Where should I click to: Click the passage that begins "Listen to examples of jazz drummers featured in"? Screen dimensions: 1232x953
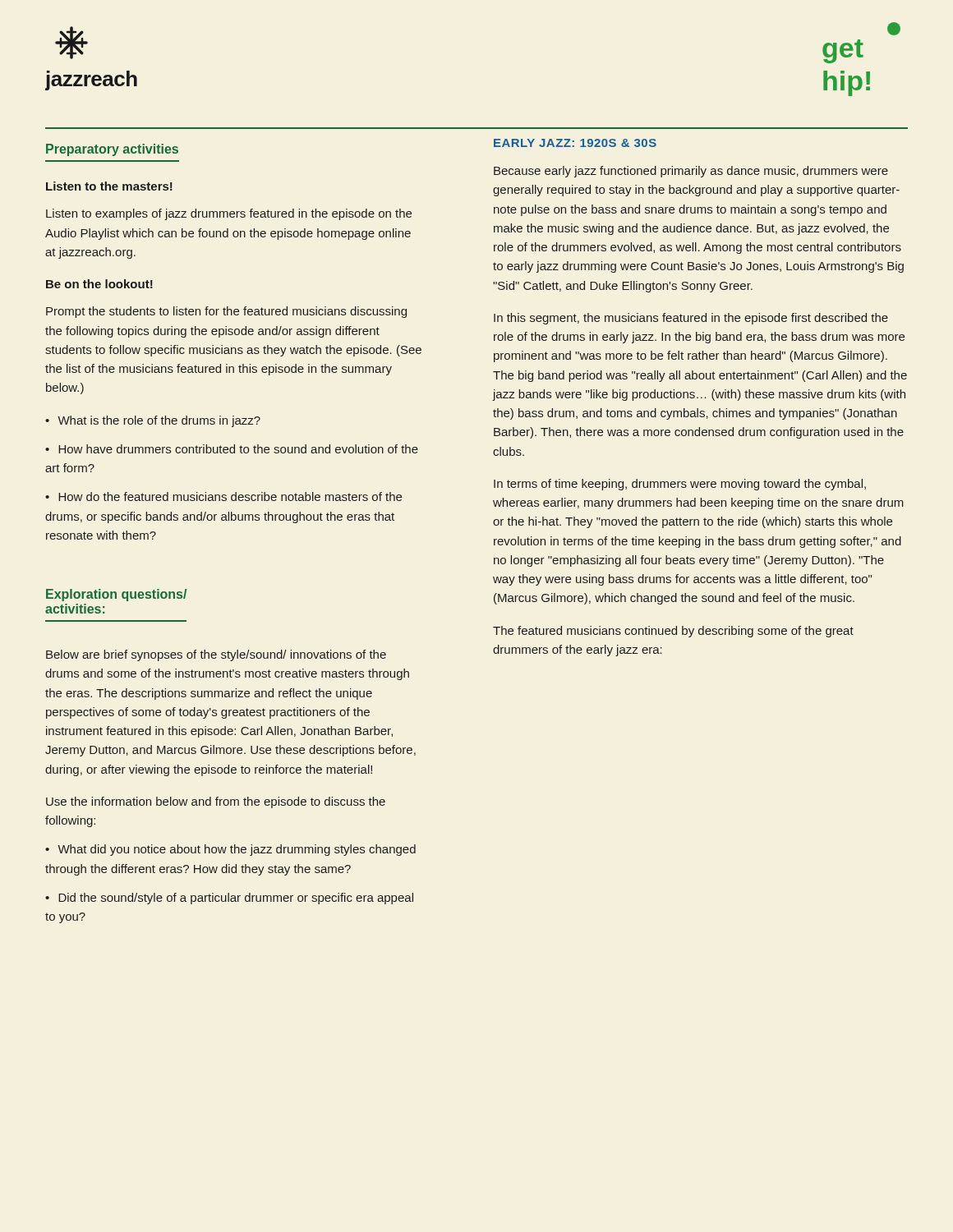coord(234,233)
